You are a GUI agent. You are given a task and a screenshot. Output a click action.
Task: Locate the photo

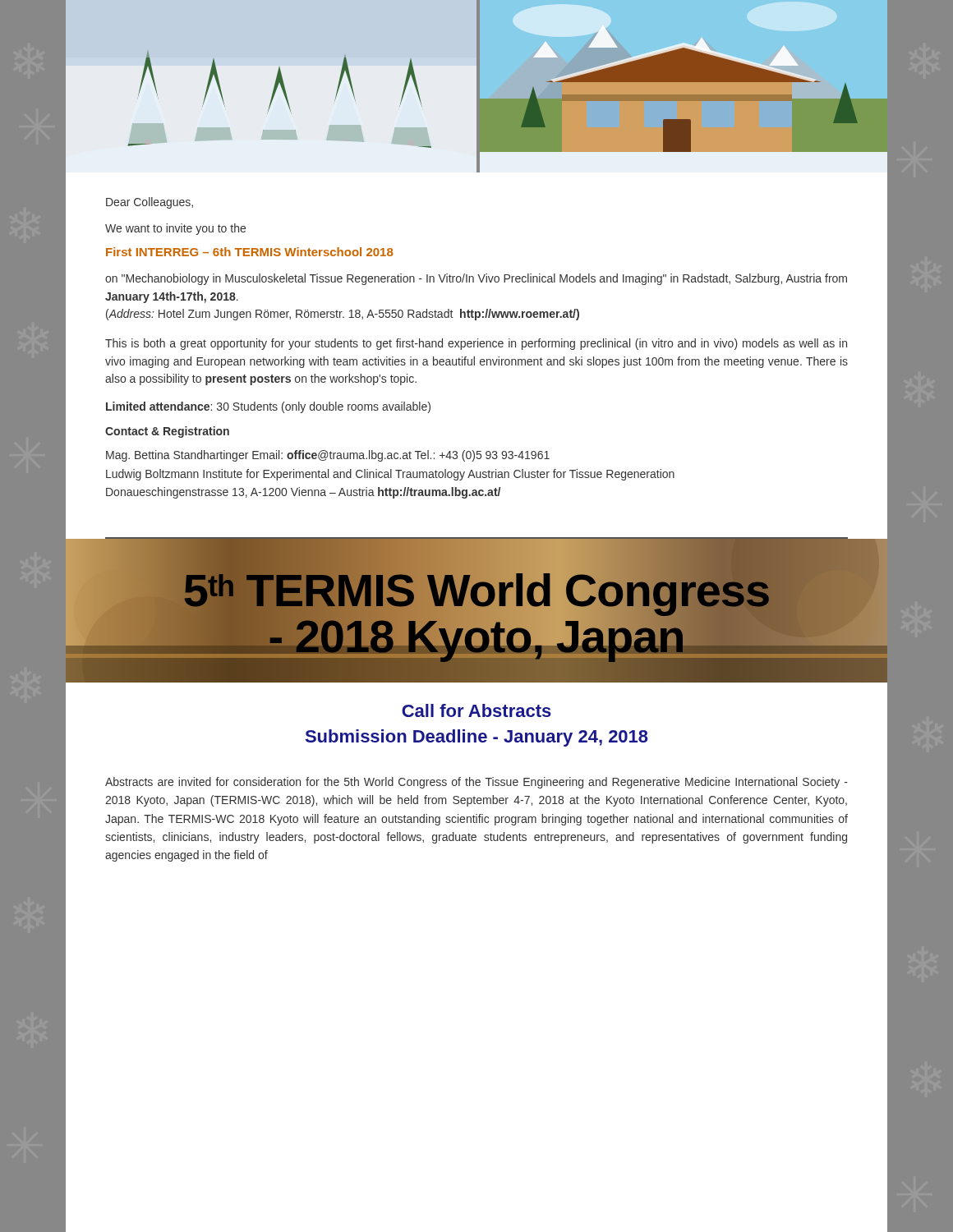476,86
